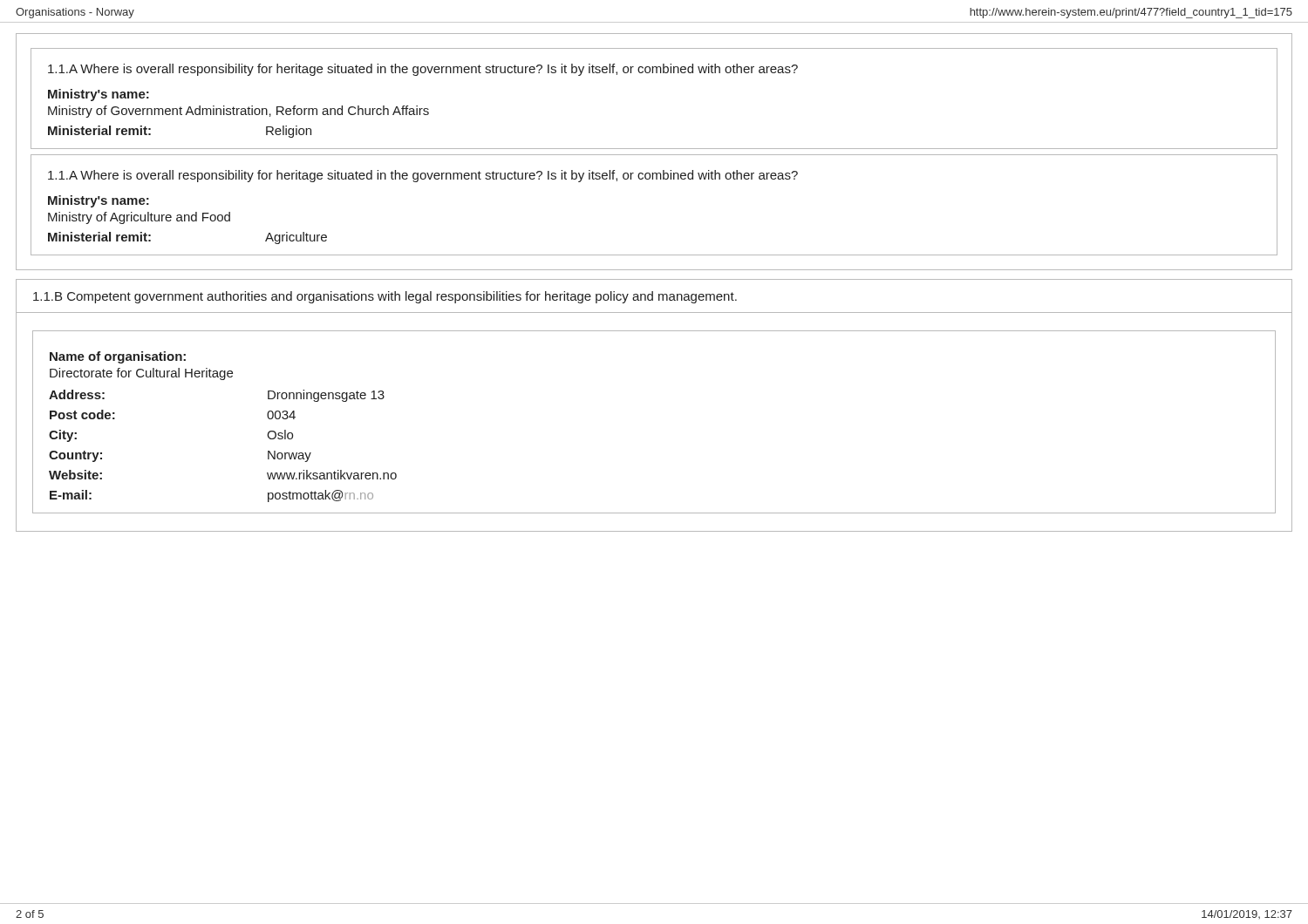The image size is (1308, 924).
Task: Navigate to the passage starting "Website: www.riksantikvaren.no"
Action: point(72,474)
